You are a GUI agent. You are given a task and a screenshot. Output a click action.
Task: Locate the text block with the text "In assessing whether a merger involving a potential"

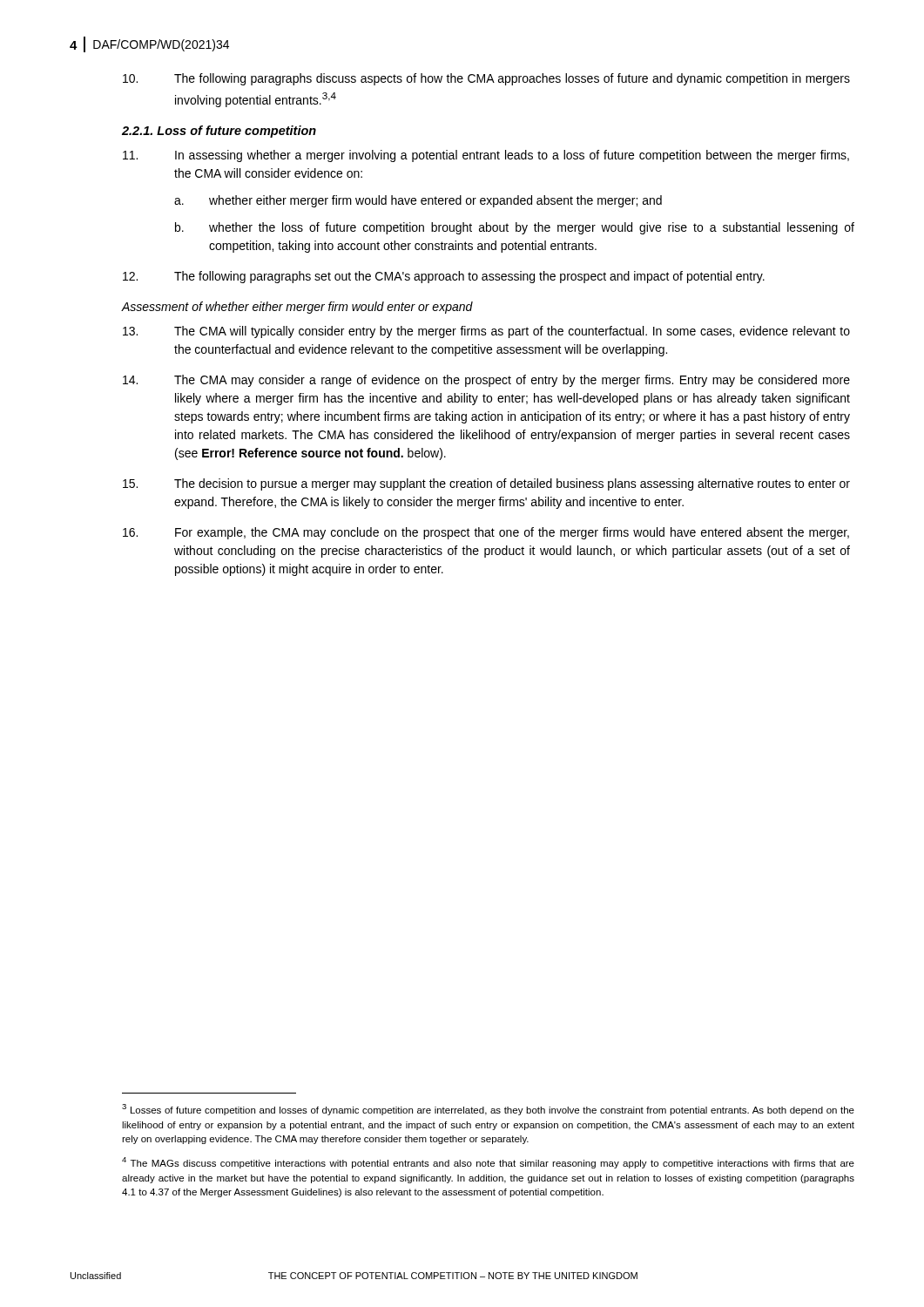486,164
